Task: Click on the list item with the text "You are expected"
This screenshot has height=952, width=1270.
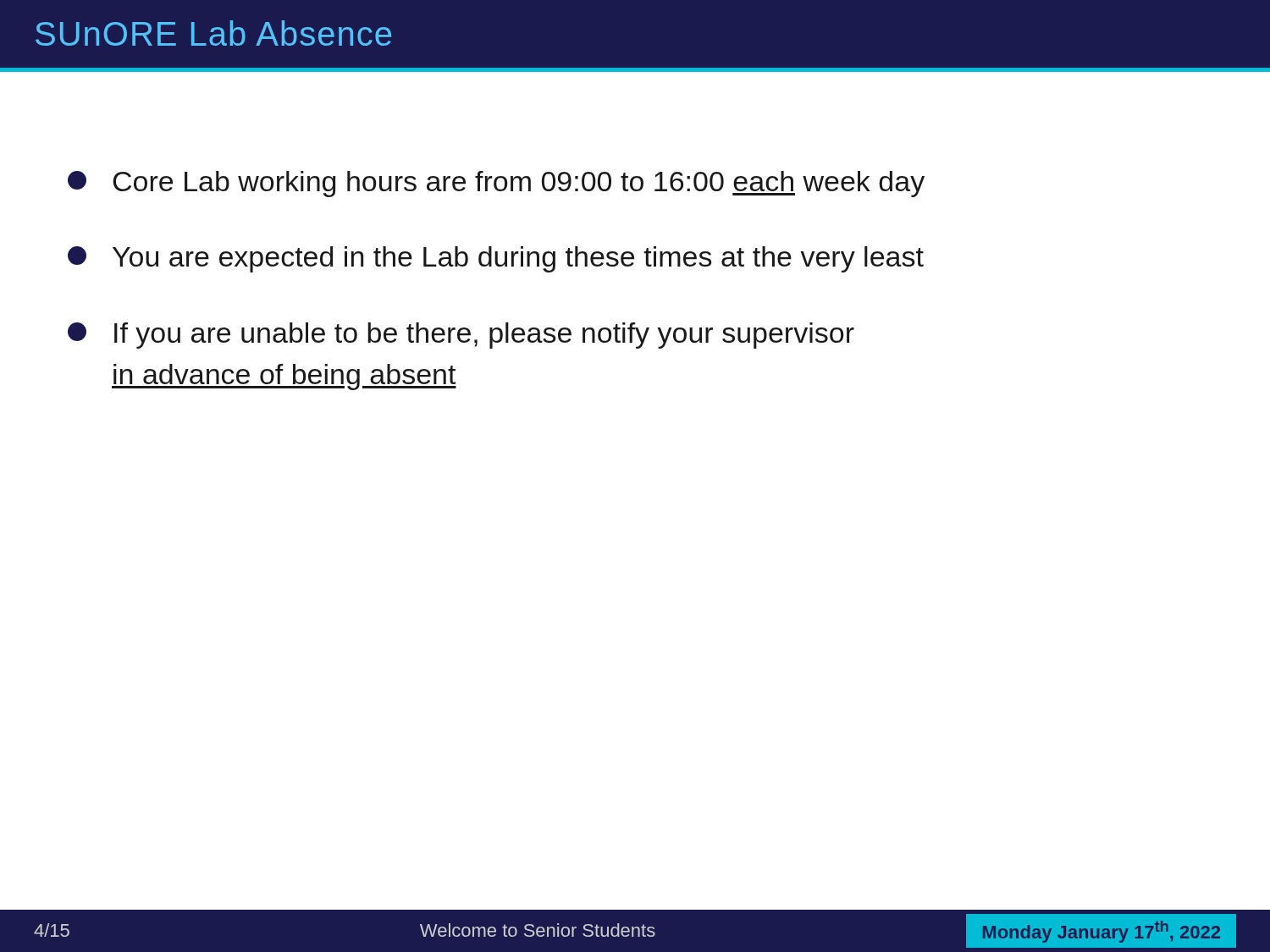Action: tap(496, 257)
